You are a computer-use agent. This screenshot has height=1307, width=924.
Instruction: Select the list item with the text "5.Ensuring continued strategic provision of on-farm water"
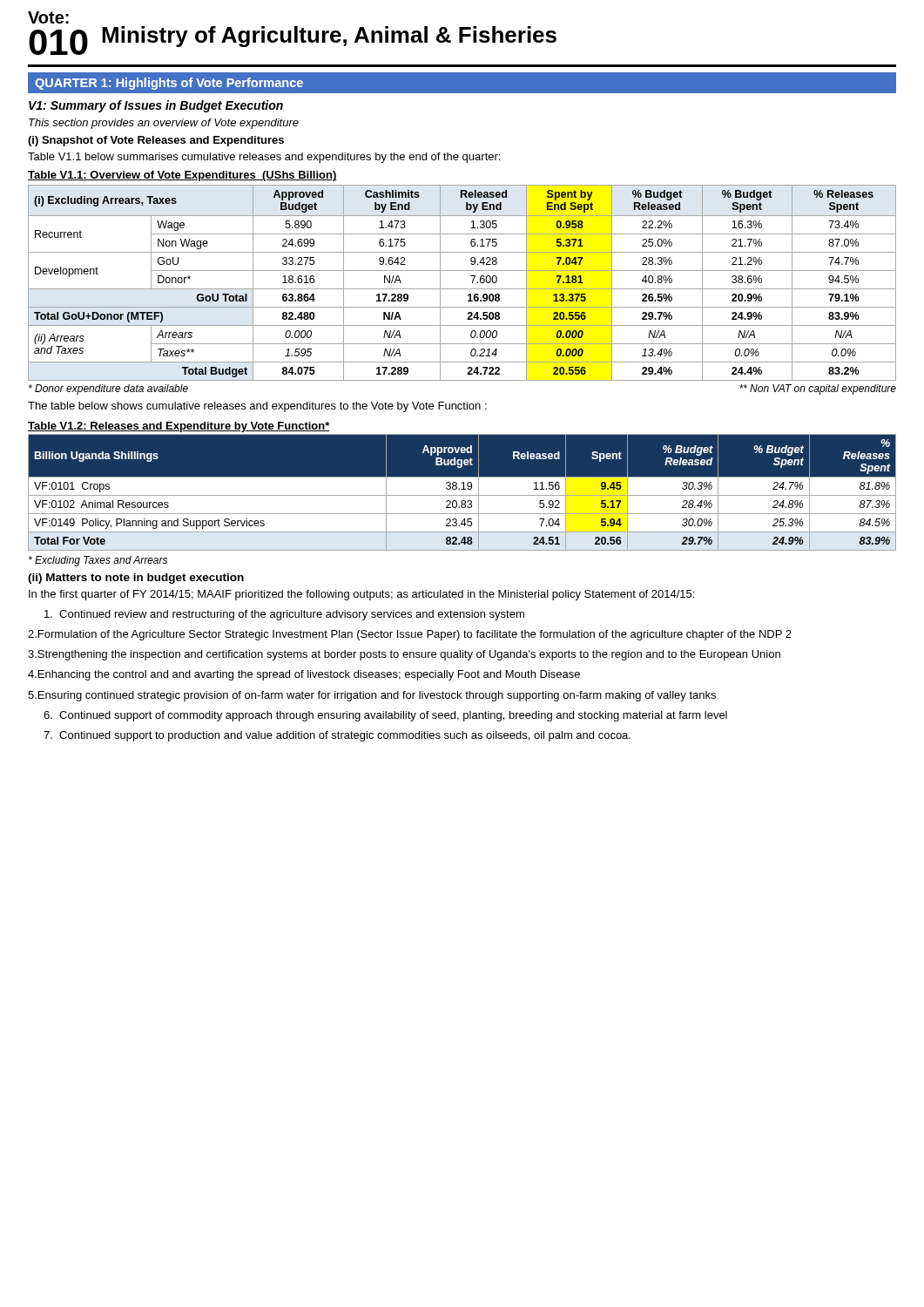click(372, 694)
